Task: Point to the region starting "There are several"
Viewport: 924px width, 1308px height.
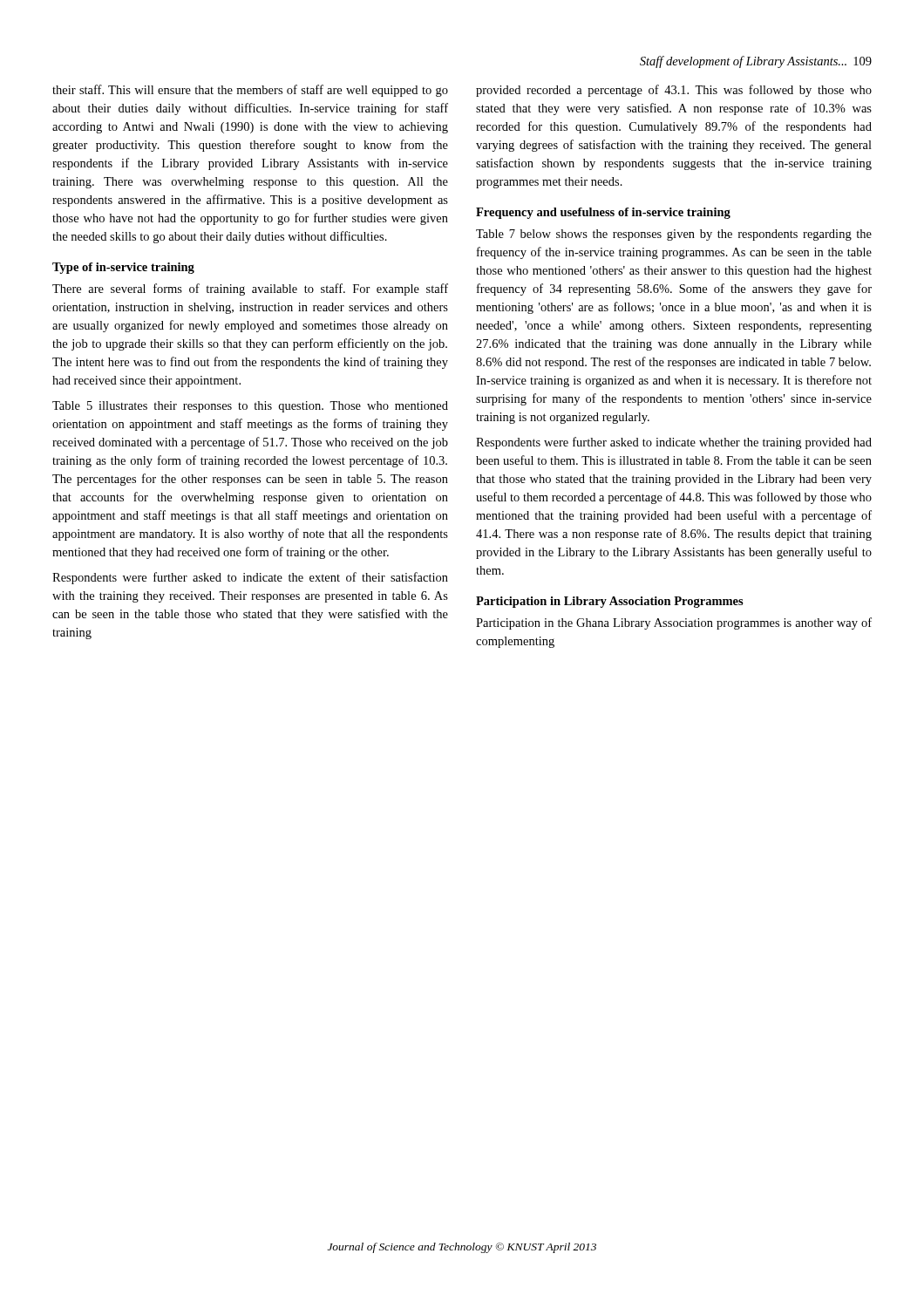Action: pyautogui.click(x=250, y=335)
